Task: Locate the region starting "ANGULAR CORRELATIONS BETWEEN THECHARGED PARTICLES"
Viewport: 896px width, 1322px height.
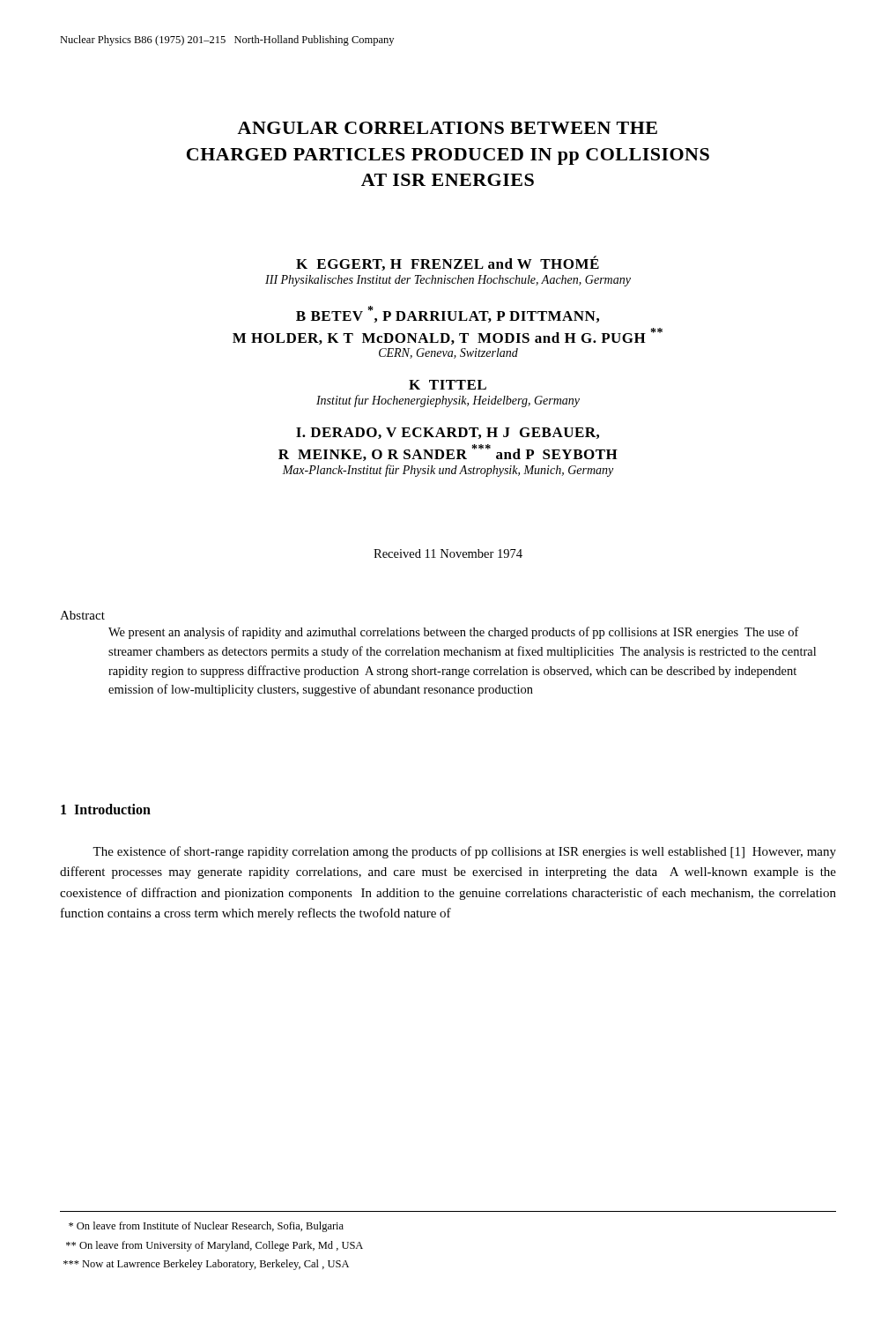Action: click(x=448, y=154)
